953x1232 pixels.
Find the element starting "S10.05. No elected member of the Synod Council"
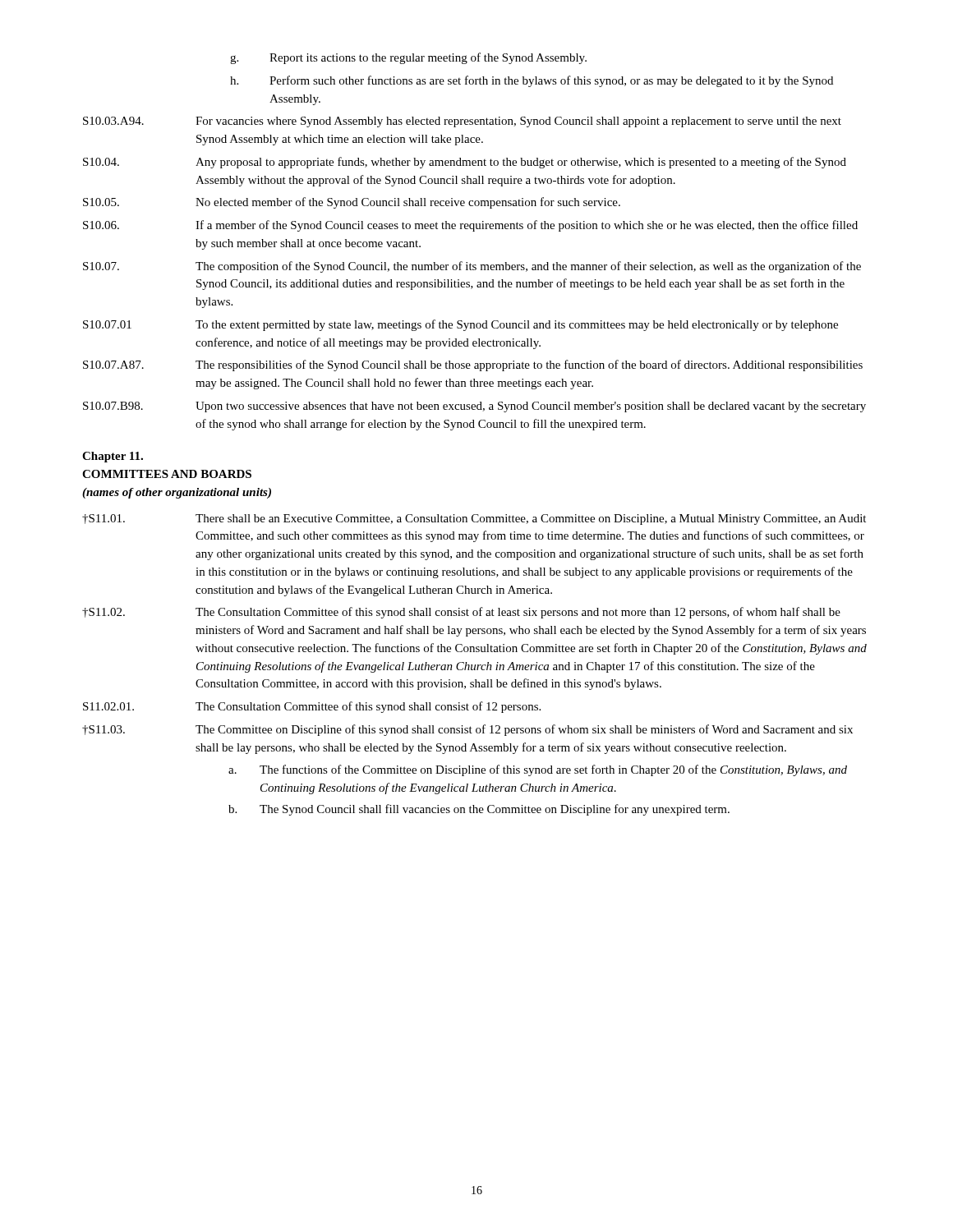click(x=476, y=203)
